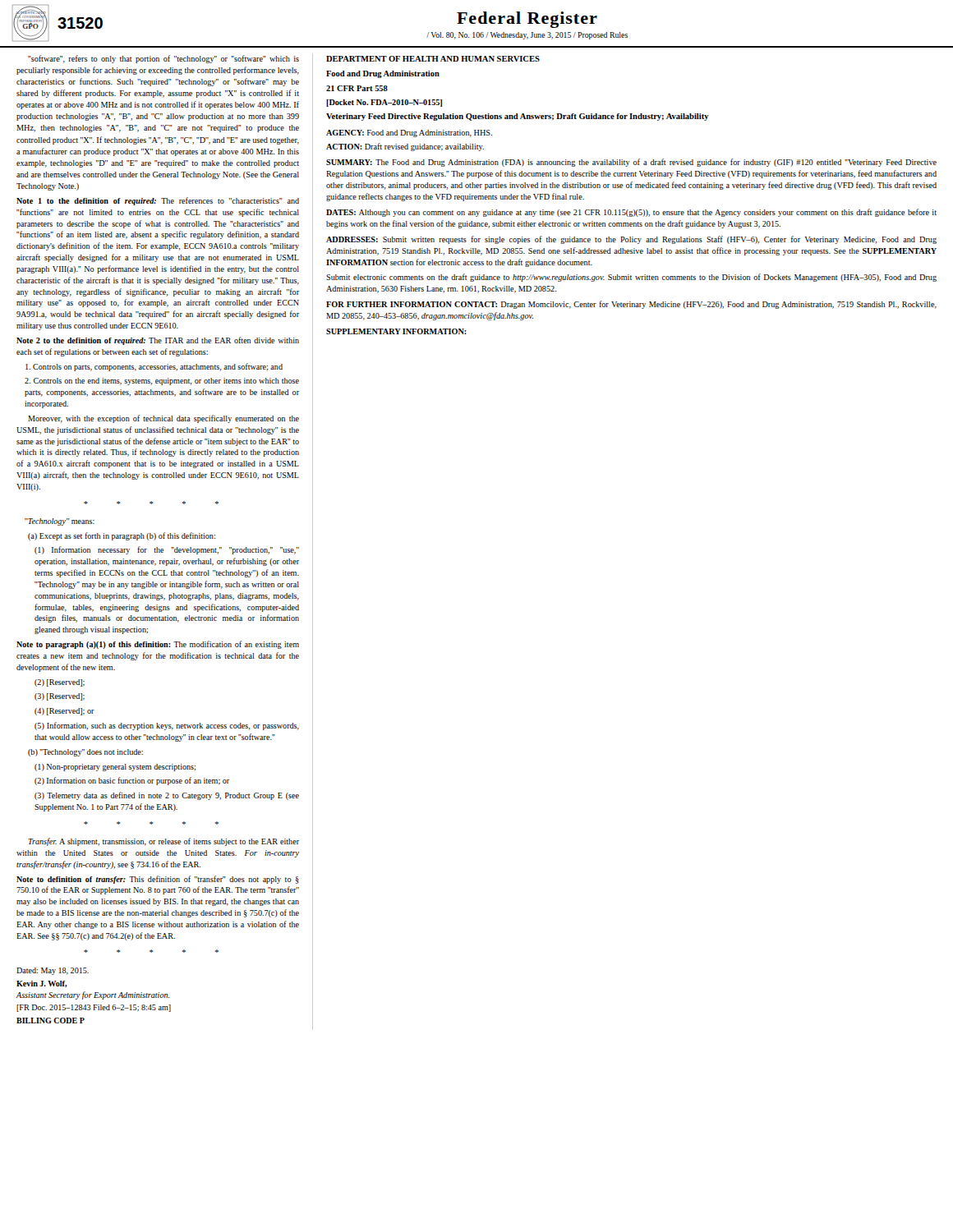Navigate to the text starting "SUMMARY: The Food and"
Viewport: 953px width, 1232px height.
(631, 179)
